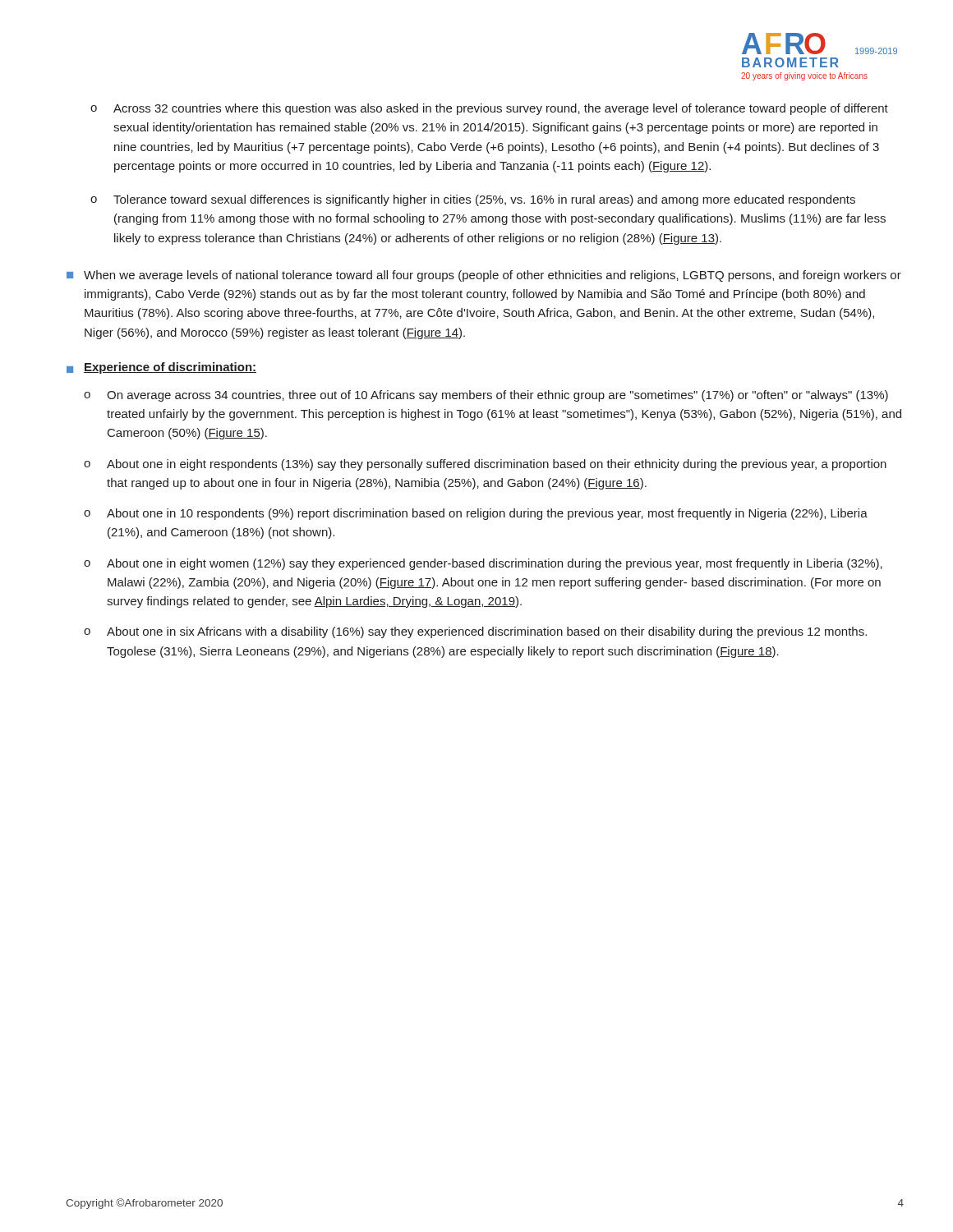Click on the logo

(827, 54)
